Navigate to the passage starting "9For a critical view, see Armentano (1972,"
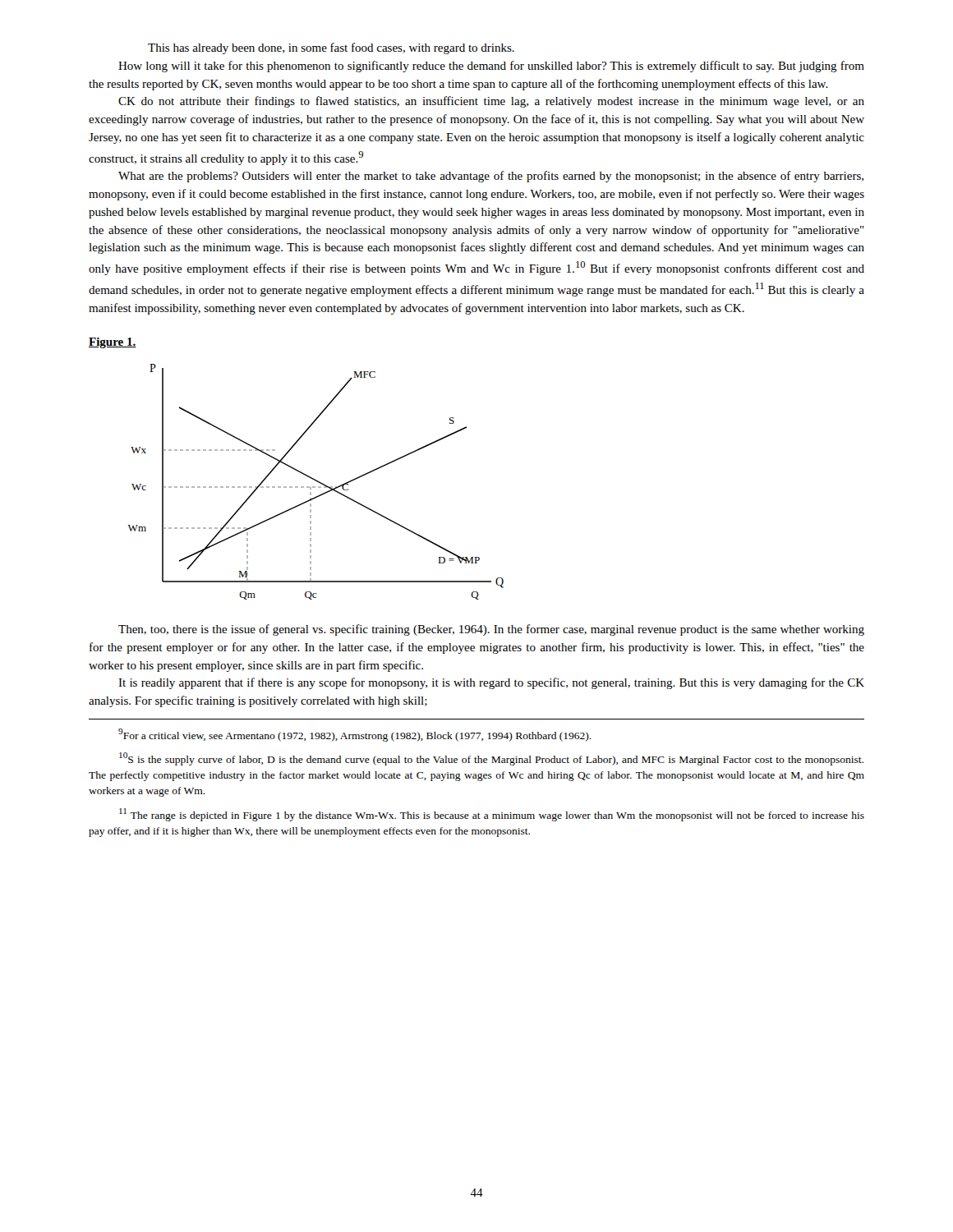 (x=476, y=734)
